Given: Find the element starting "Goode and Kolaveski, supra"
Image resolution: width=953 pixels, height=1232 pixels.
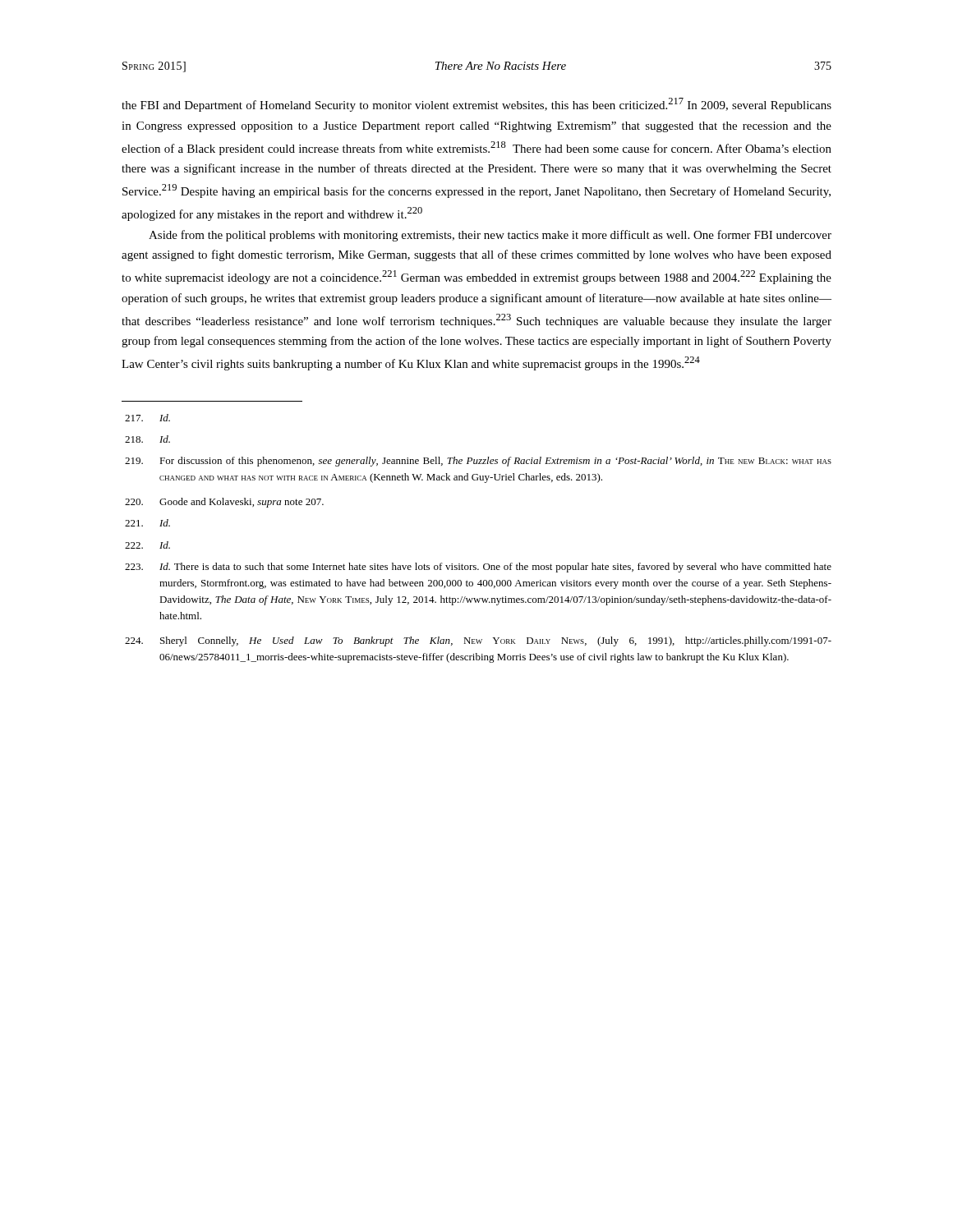Looking at the screenshot, I should coord(224,503).
